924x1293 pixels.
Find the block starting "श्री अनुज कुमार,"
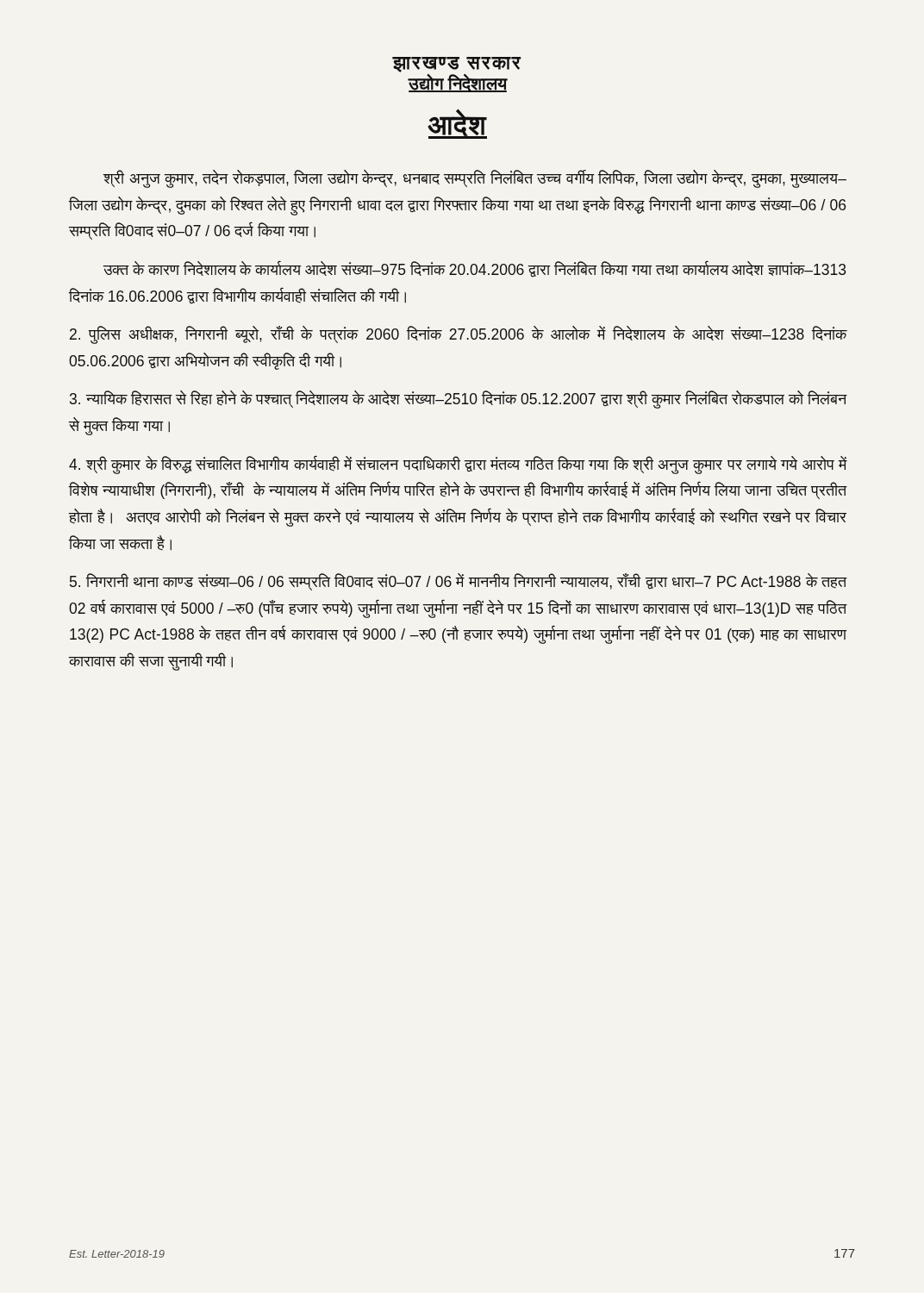(x=458, y=205)
